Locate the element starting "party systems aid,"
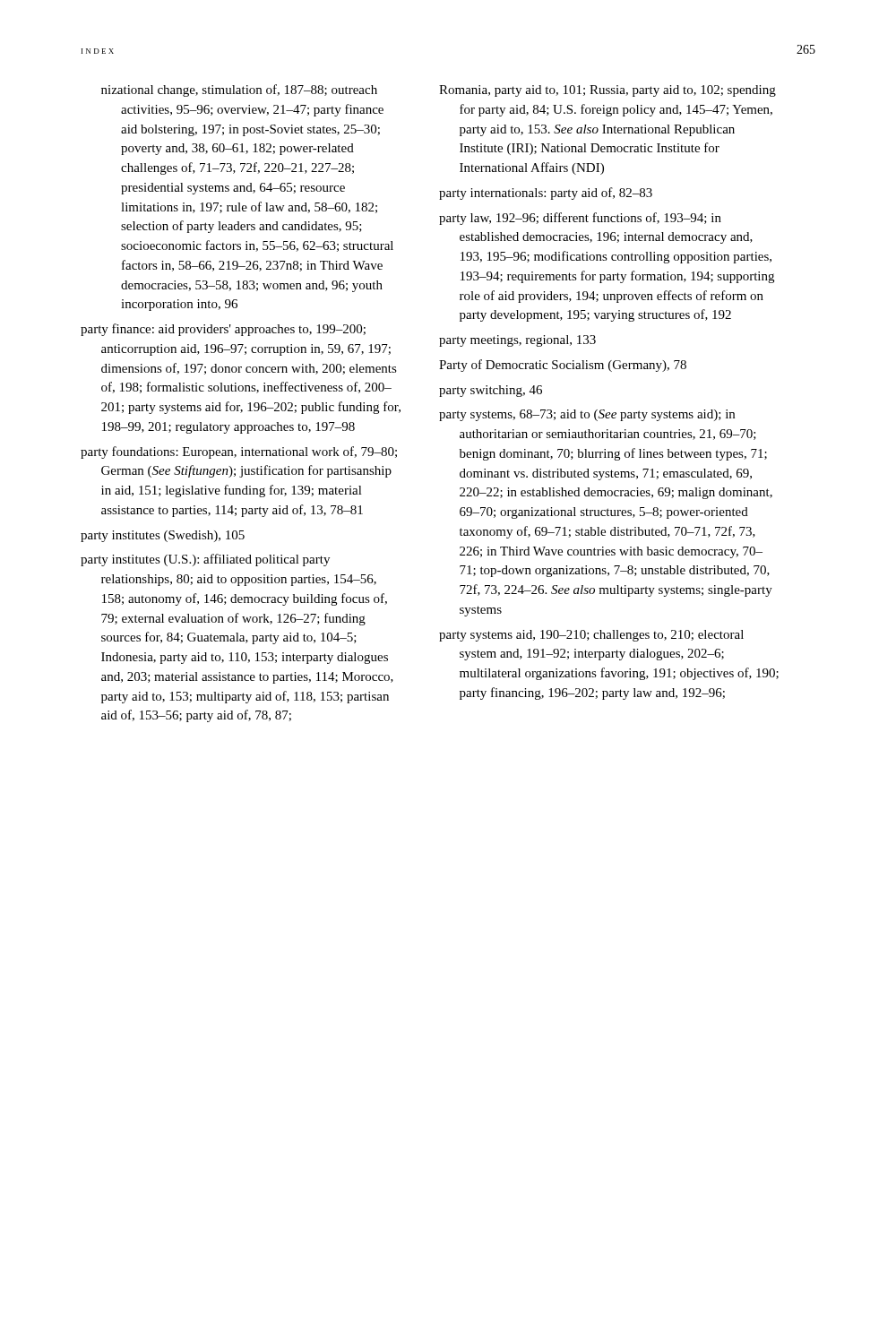This screenshot has width=896, height=1344. [609, 664]
